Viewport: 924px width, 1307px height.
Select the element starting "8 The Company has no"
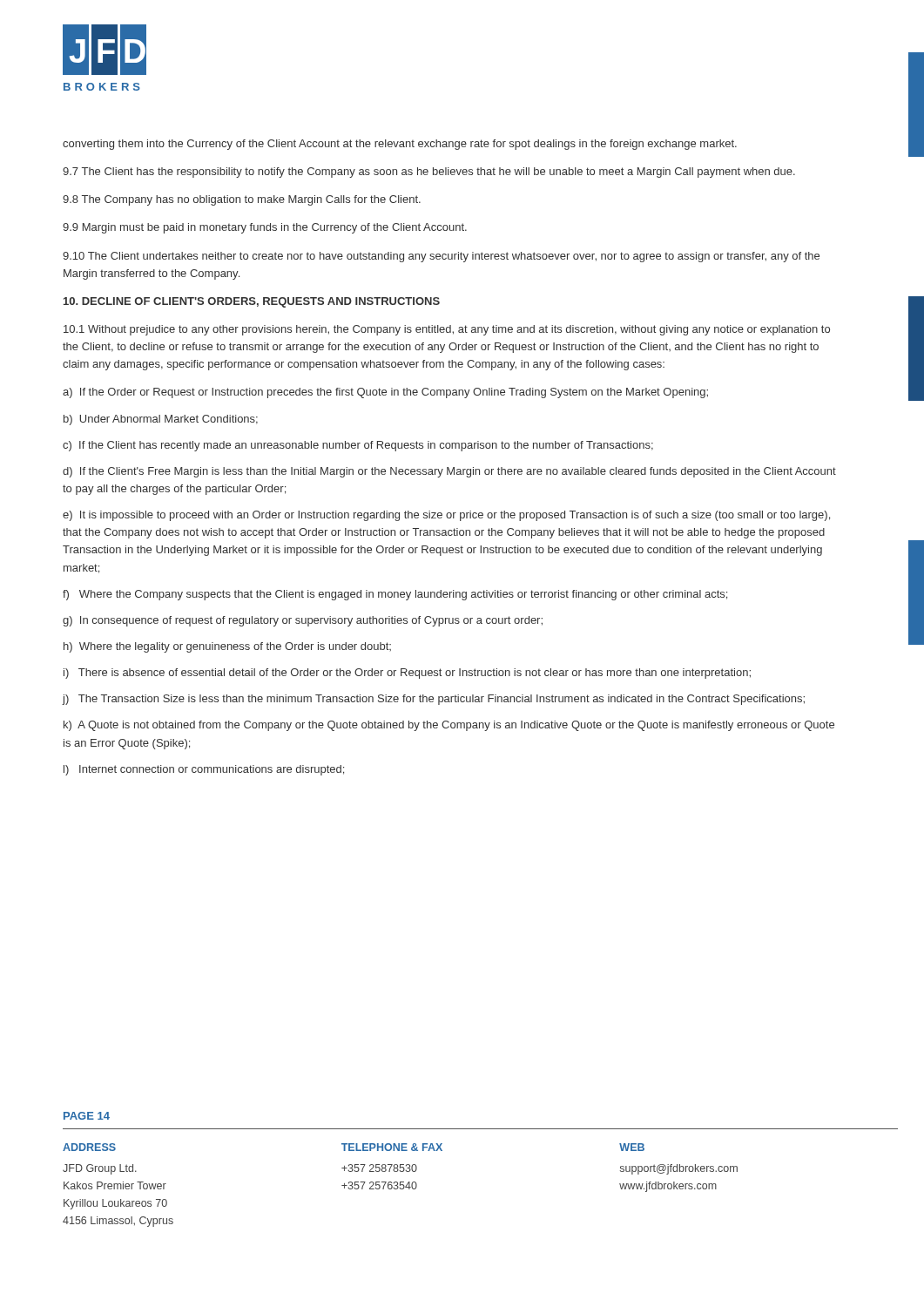point(242,200)
